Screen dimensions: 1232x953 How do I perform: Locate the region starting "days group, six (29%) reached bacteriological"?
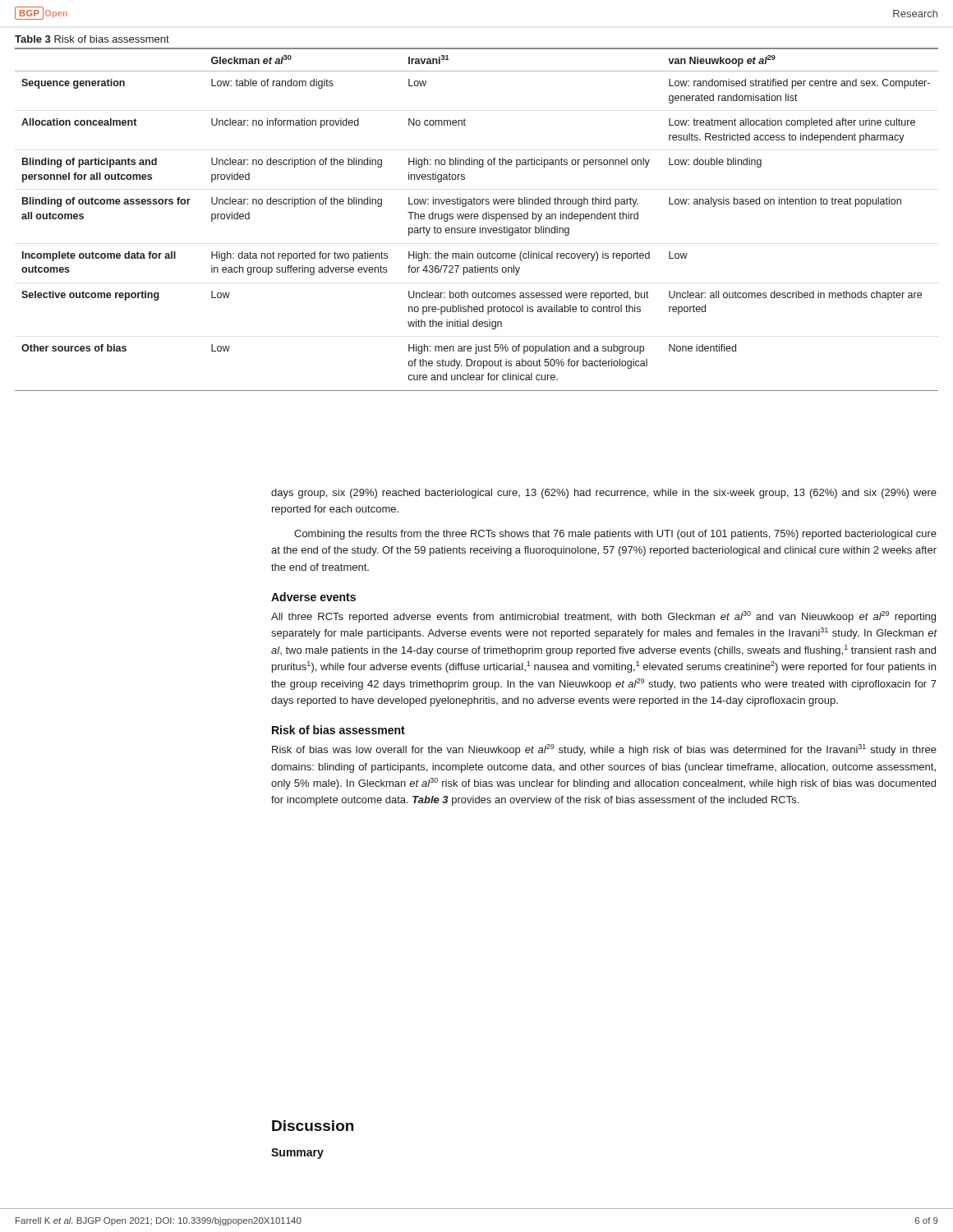pos(604,530)
